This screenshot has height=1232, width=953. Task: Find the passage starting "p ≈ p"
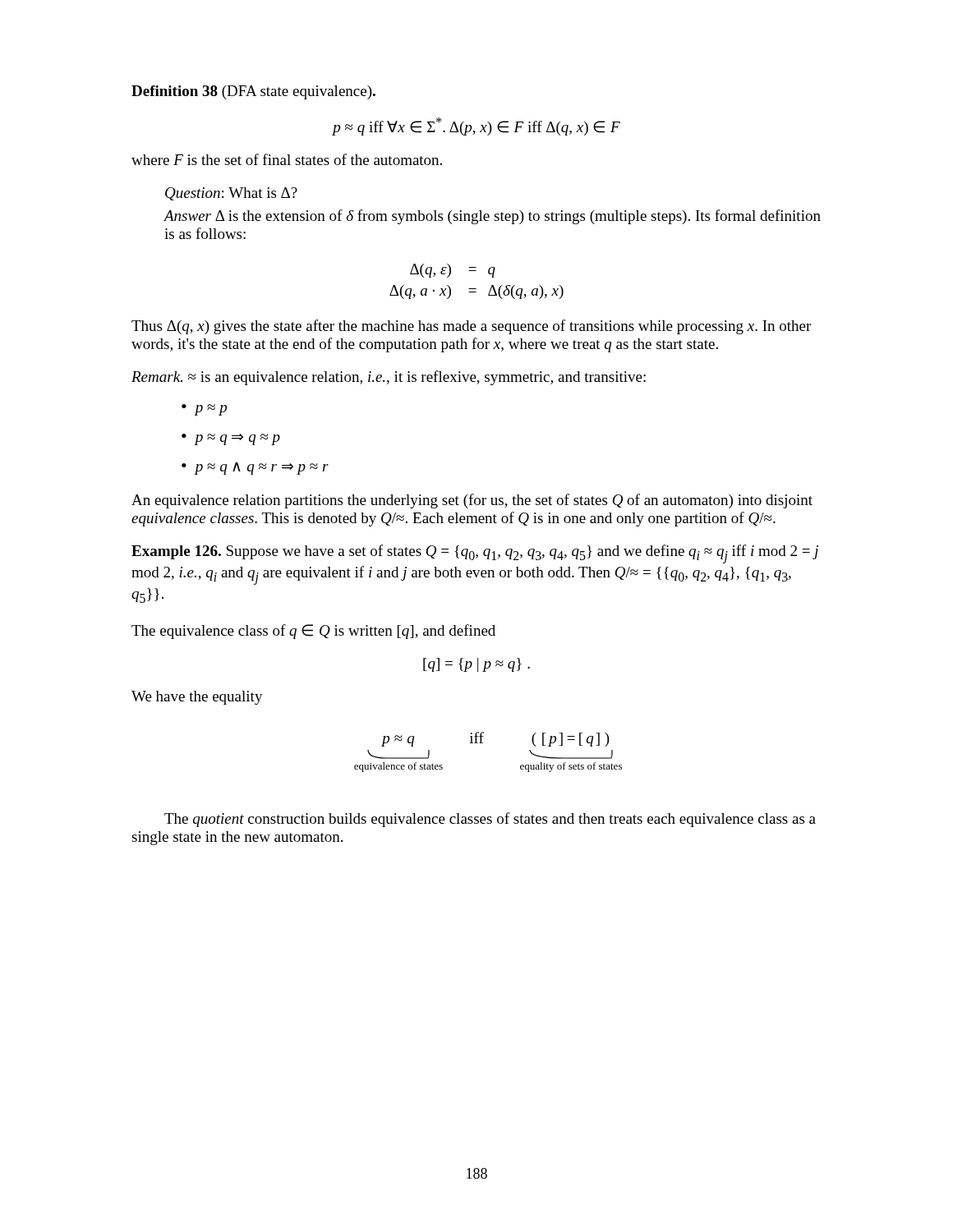(x=211, y=408)
